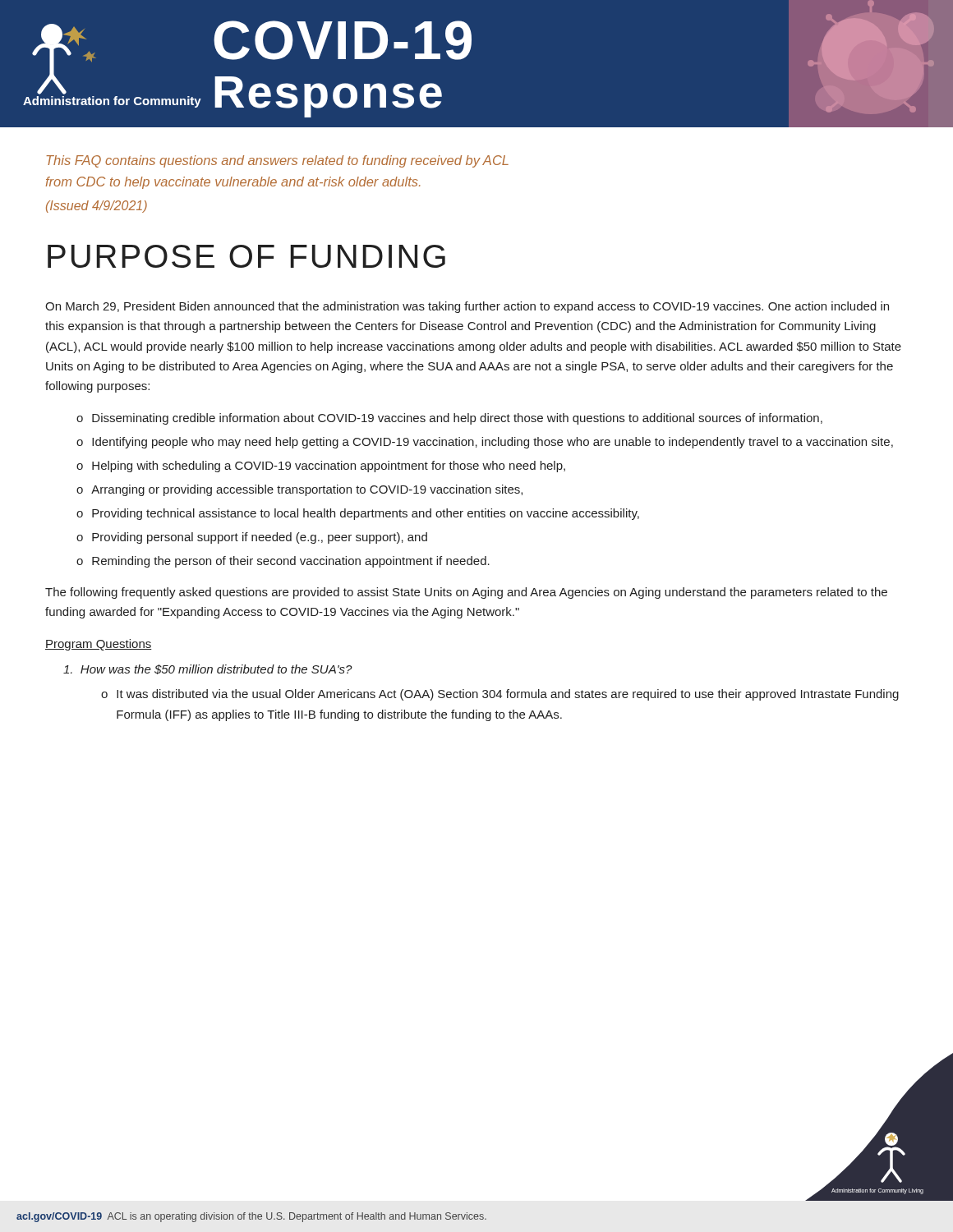The image size is (953, 1232).
Task: Find the region starting "On March 29, President"
Action: point(473,346)
